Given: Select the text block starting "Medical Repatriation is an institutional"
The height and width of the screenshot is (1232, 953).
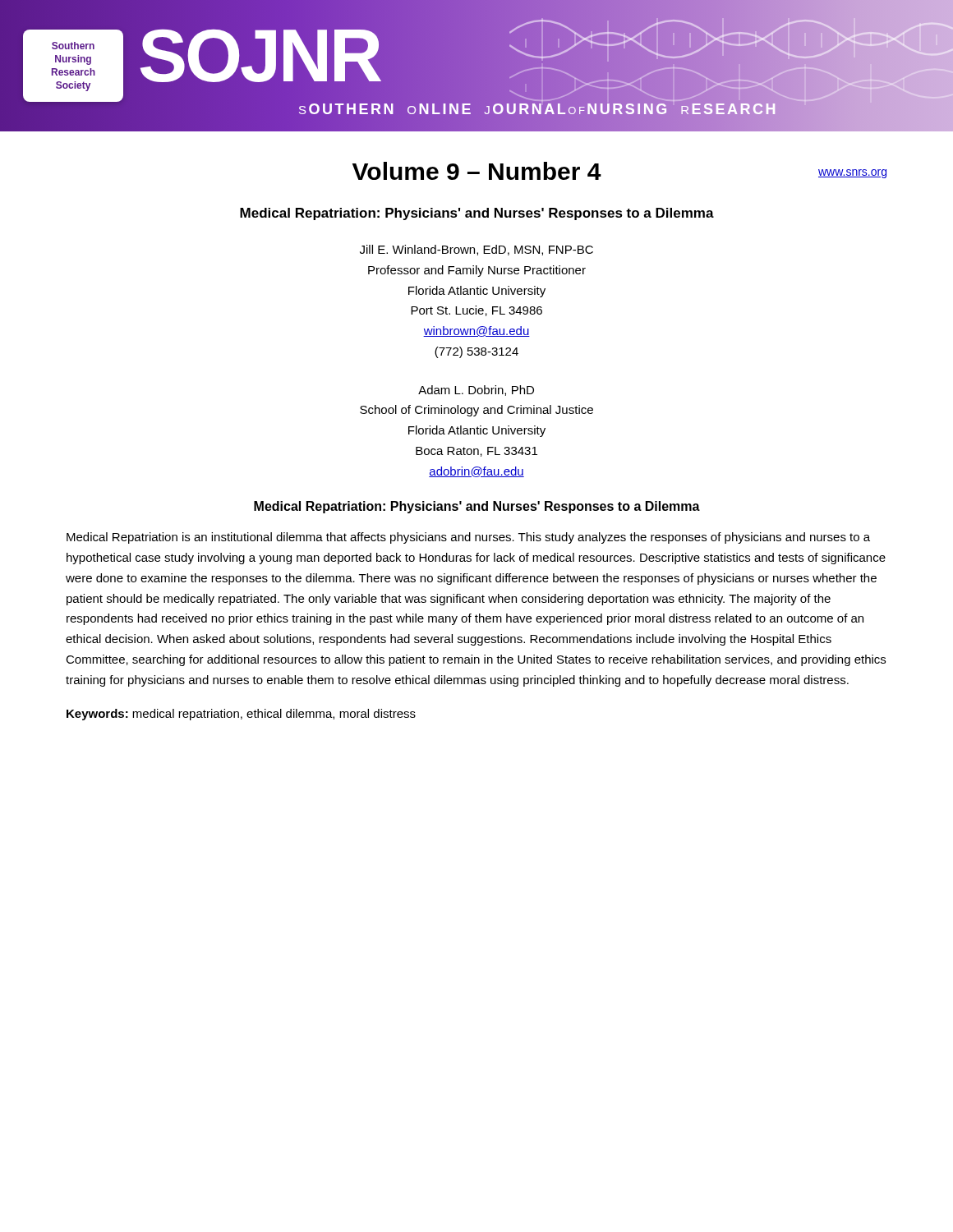Looking at the screenshot, I should click(476, 608).
